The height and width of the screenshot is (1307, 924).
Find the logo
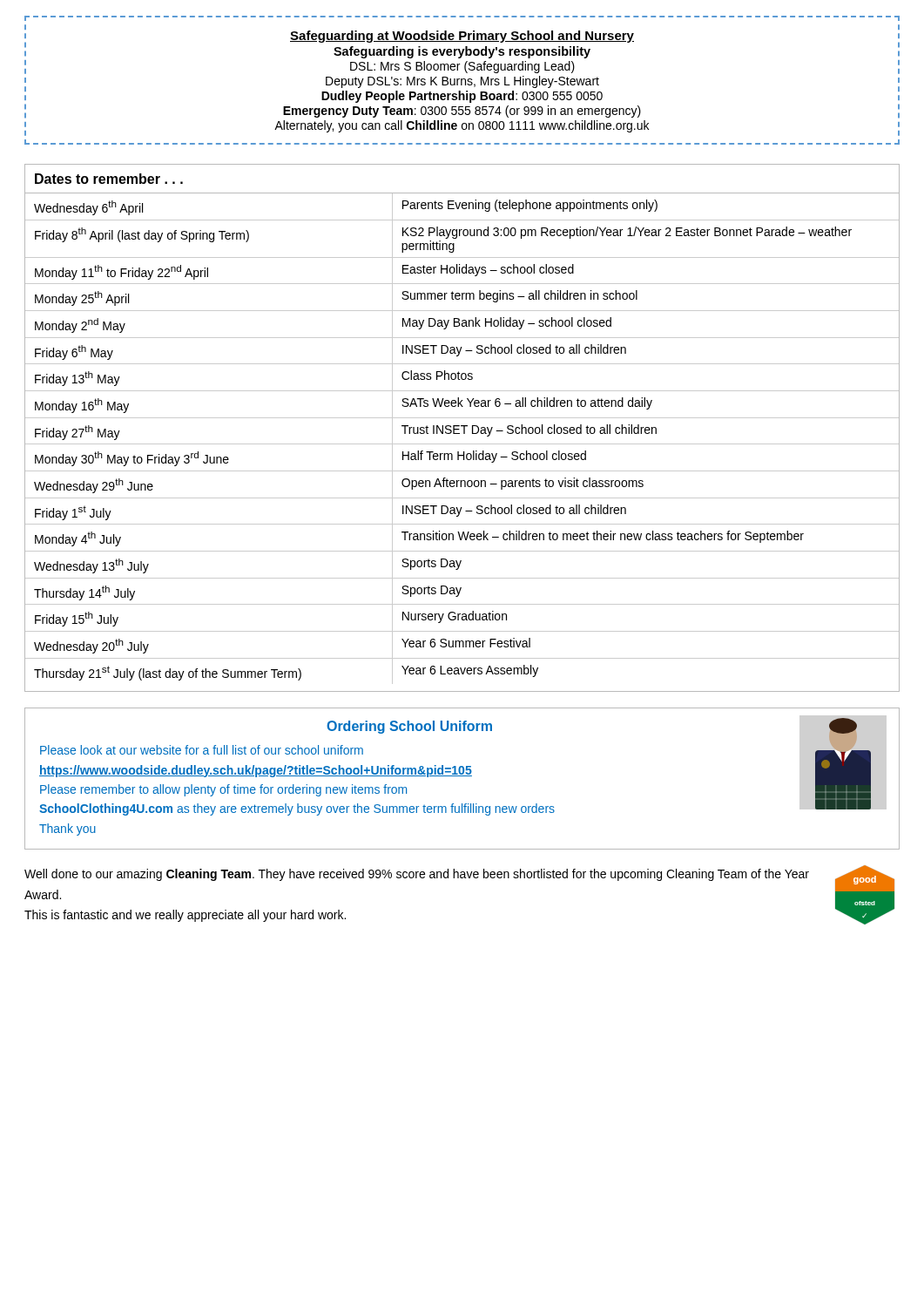[x=865, y=895]
